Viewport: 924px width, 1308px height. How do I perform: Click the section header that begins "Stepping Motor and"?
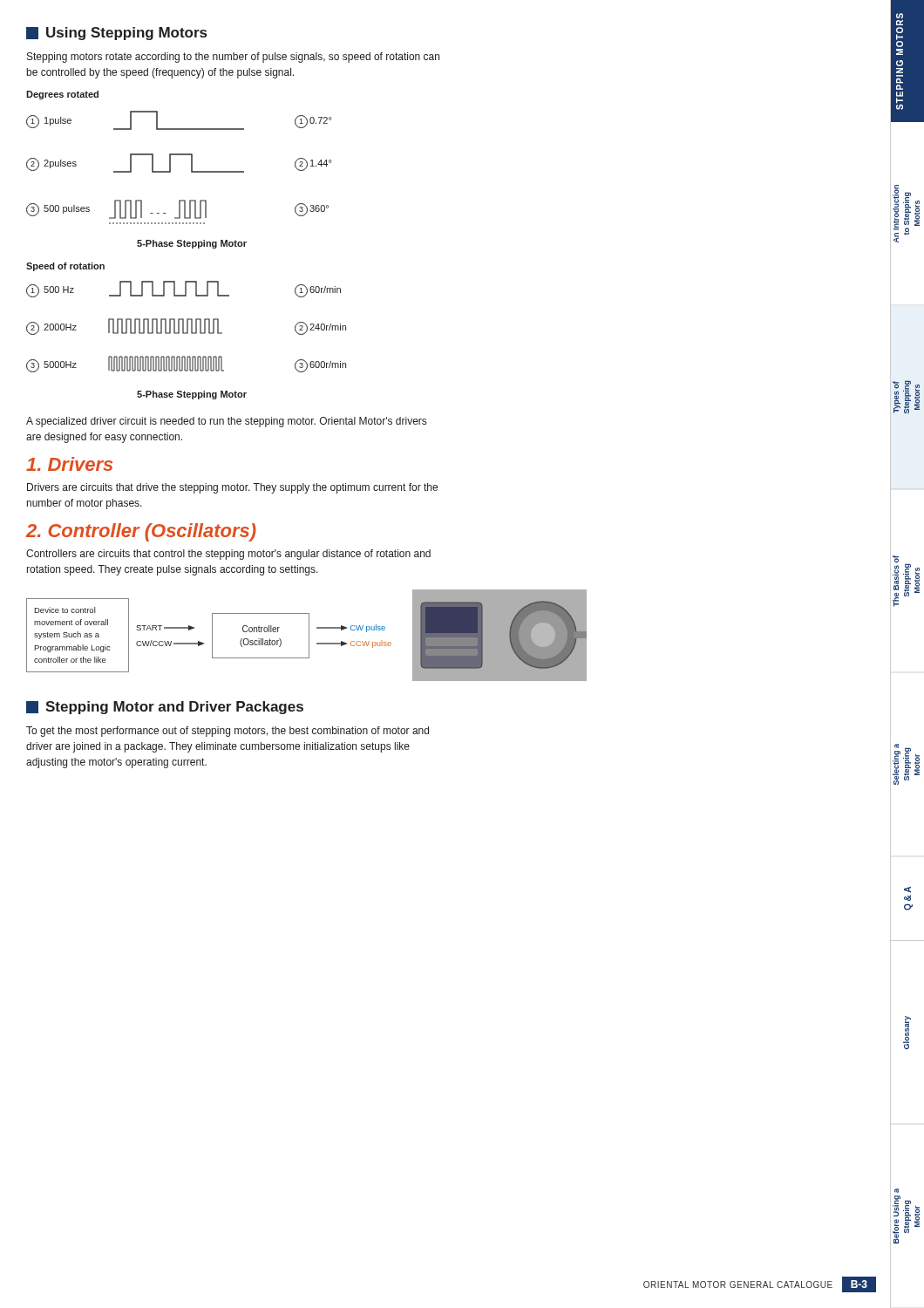(x=165, y=707)
